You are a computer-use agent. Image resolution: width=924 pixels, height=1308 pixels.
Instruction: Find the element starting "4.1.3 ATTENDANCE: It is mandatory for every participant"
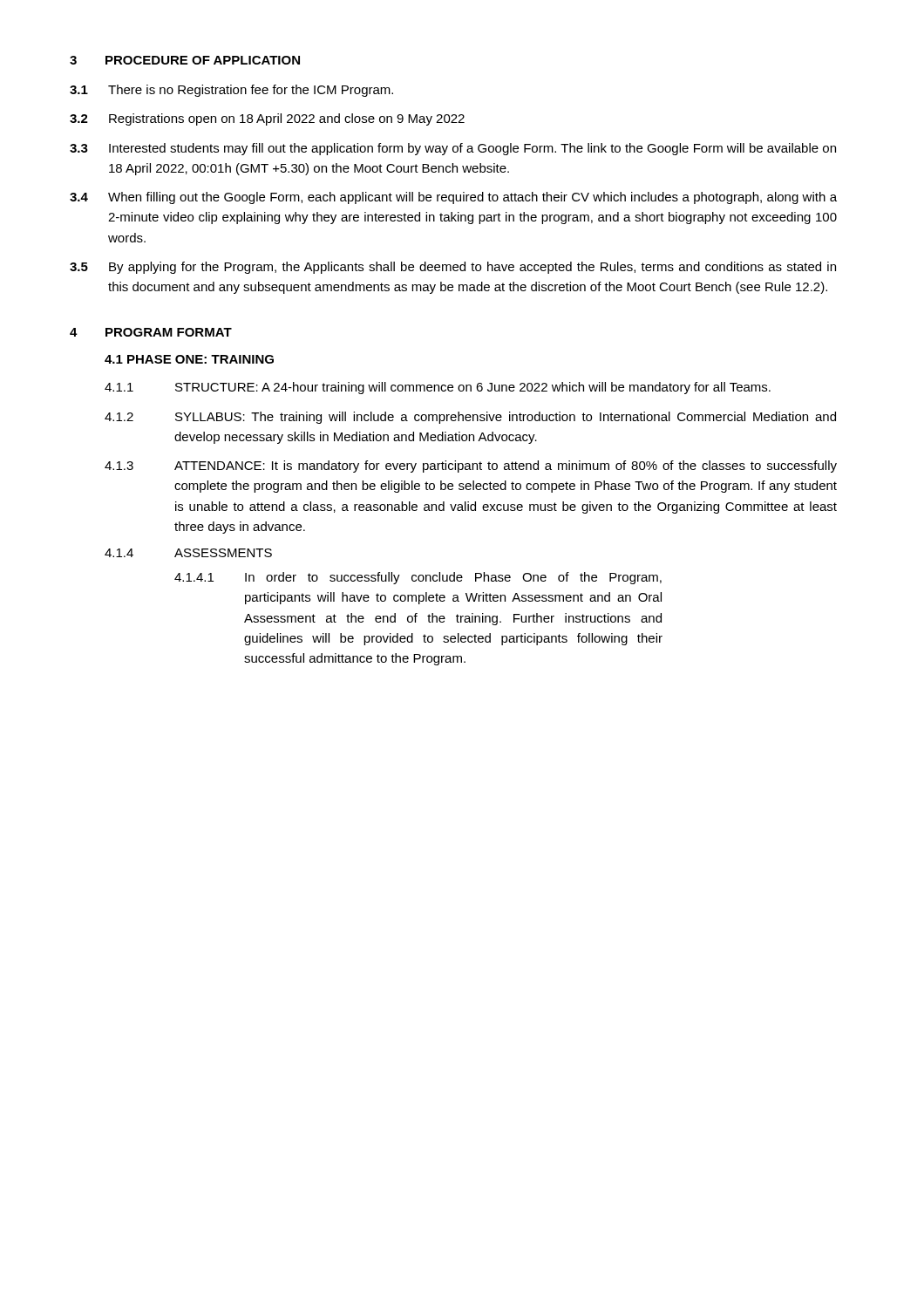click(471, 496)
